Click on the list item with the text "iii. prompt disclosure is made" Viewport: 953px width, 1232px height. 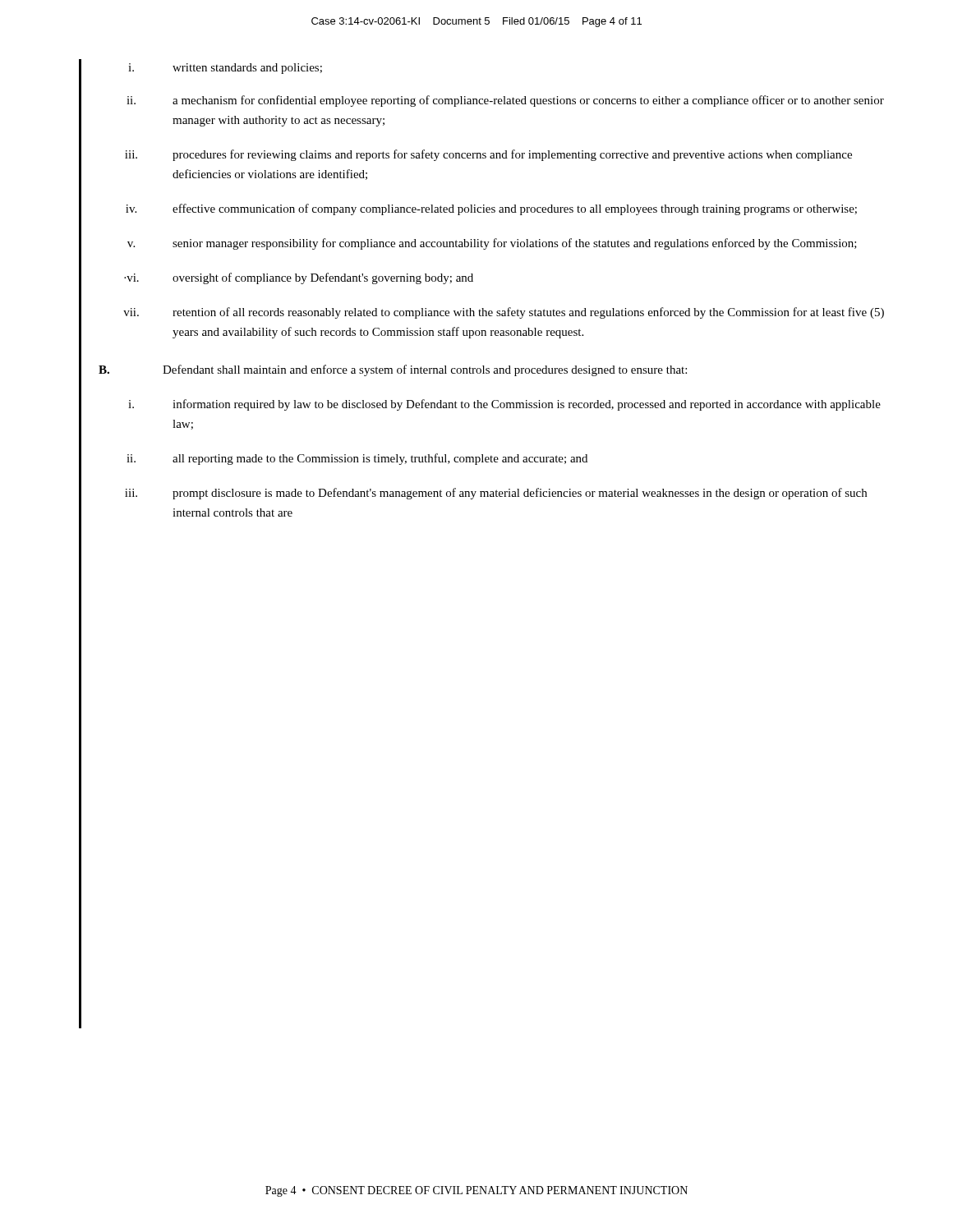pyautogui.click(x=493, y=503)
